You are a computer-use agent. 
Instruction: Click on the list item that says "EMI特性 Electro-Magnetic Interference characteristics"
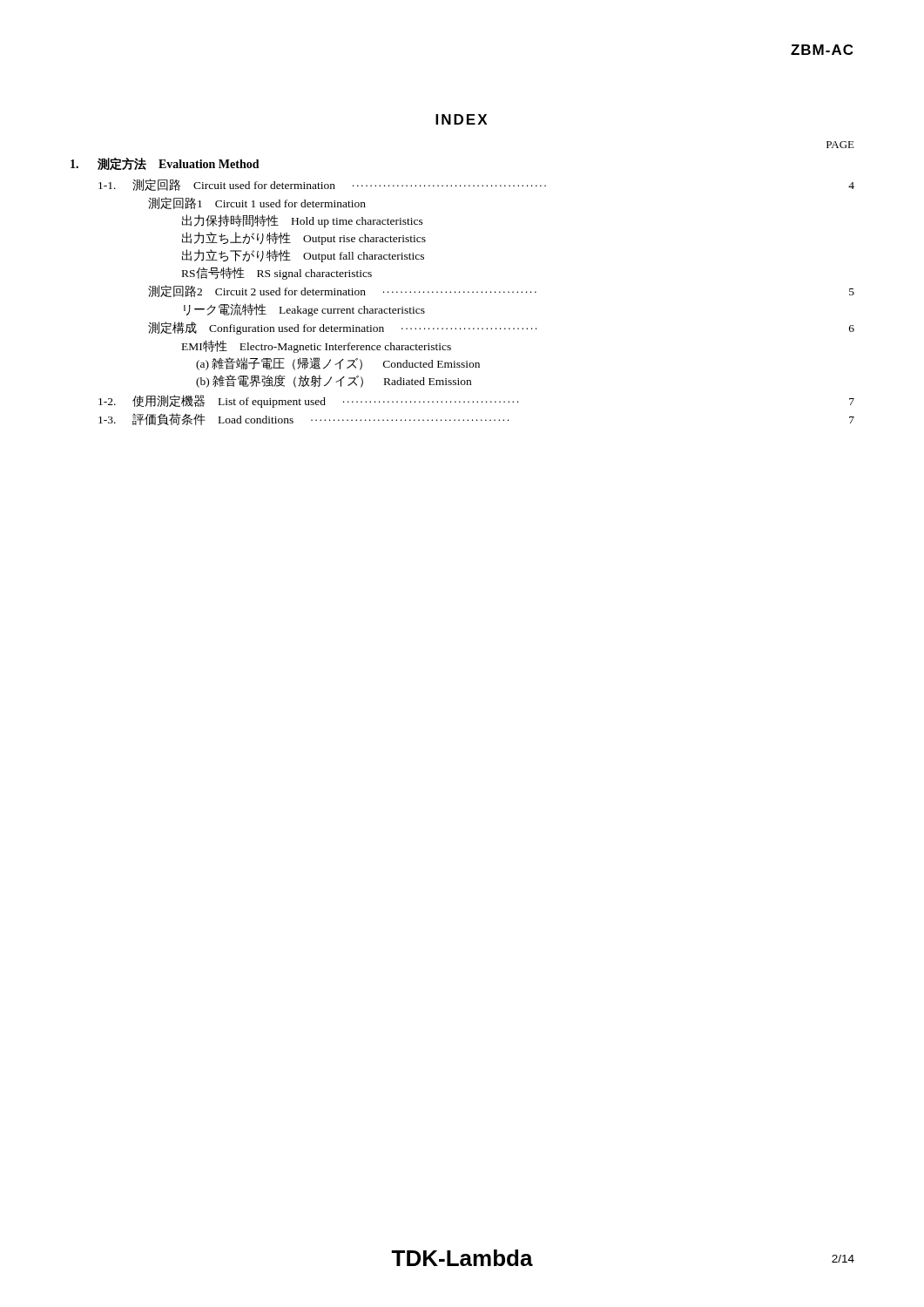coord(316,347)
